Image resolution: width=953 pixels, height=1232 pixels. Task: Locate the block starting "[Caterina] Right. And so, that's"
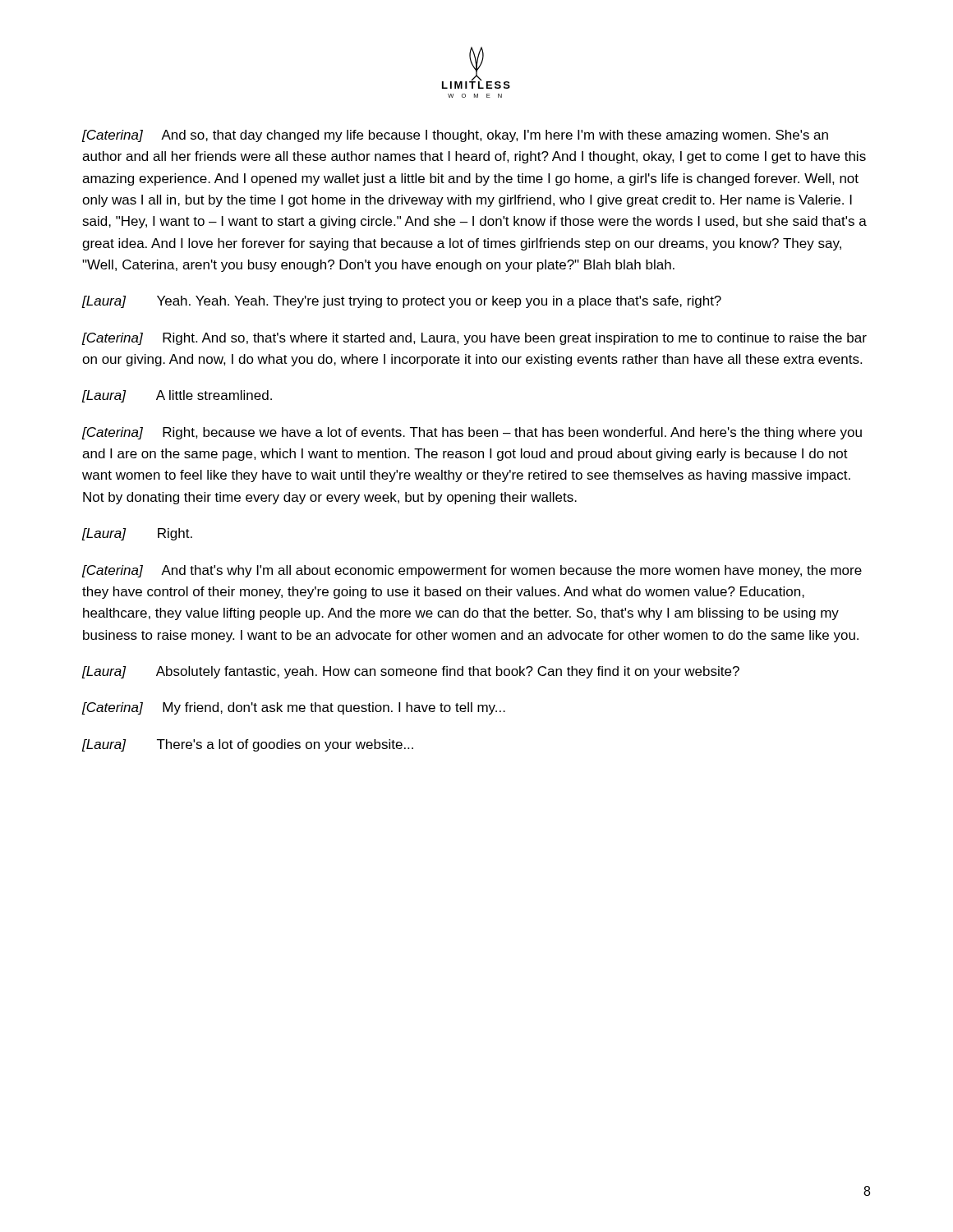tap(474, 349)
